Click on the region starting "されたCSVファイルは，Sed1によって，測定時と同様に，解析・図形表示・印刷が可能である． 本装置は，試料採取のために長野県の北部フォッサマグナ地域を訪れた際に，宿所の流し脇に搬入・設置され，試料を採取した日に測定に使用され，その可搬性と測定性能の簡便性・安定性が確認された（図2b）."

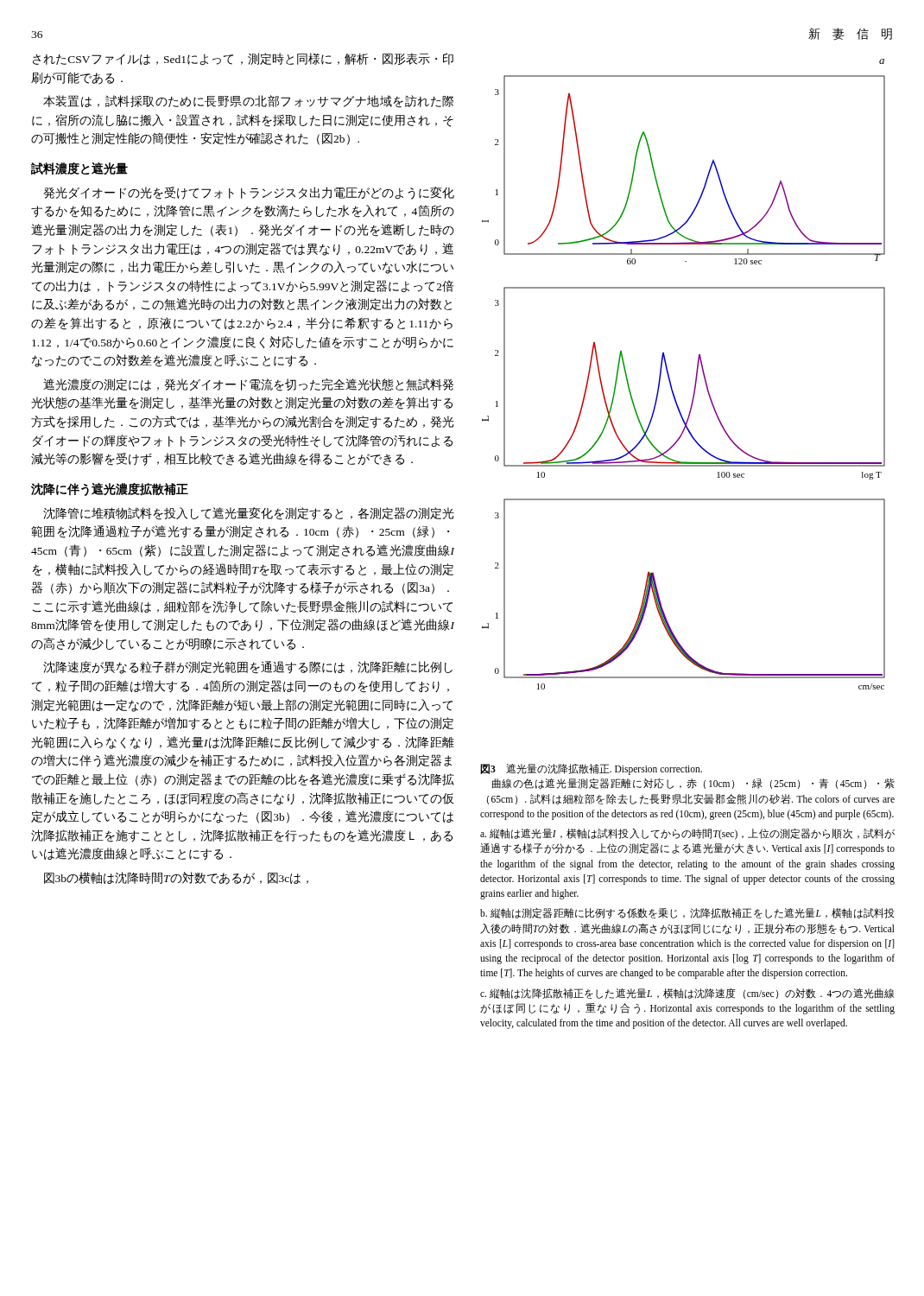coord(243,99)
